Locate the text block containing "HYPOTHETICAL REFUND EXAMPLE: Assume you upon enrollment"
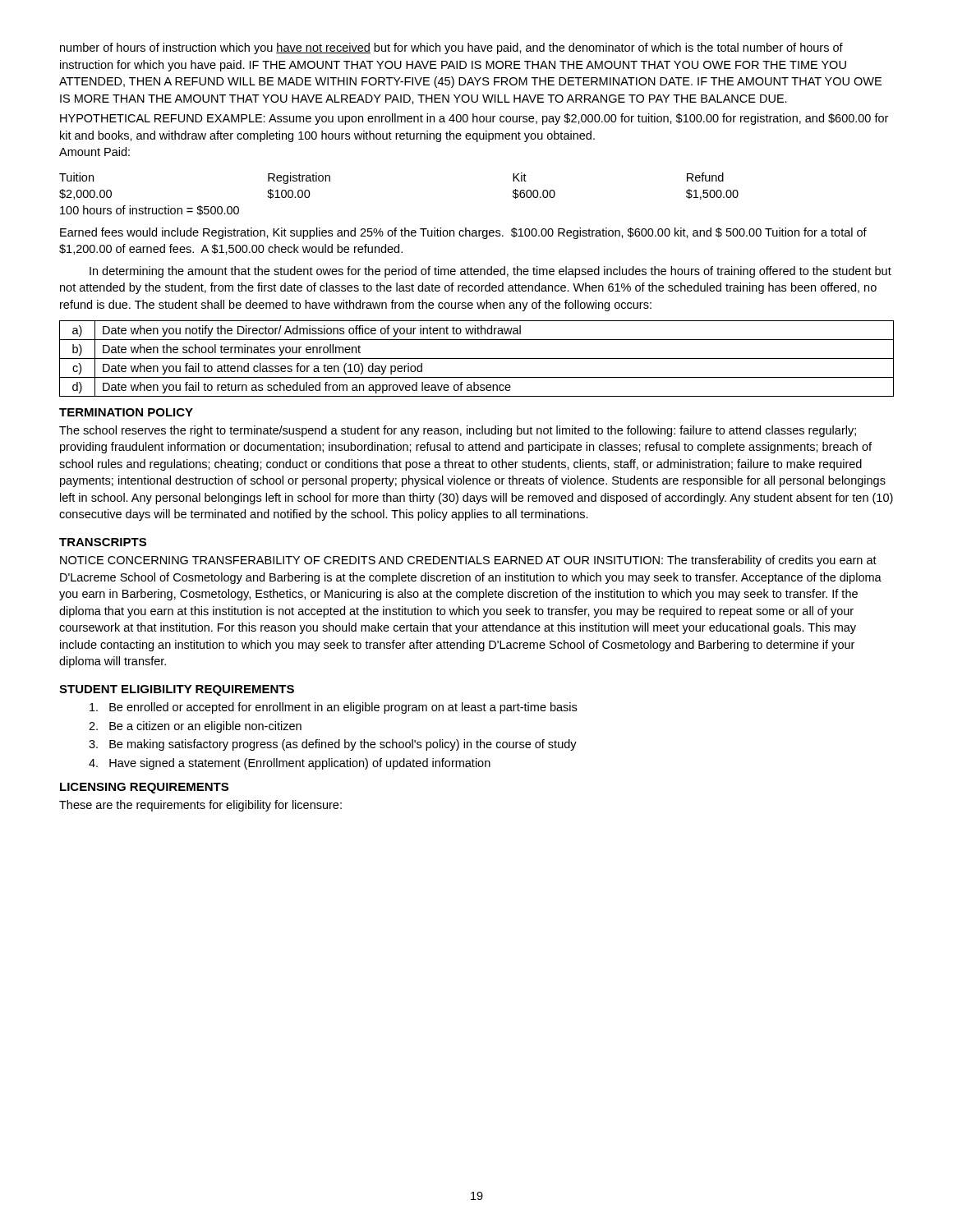953x1232 pixels. (x=474, y=135)
